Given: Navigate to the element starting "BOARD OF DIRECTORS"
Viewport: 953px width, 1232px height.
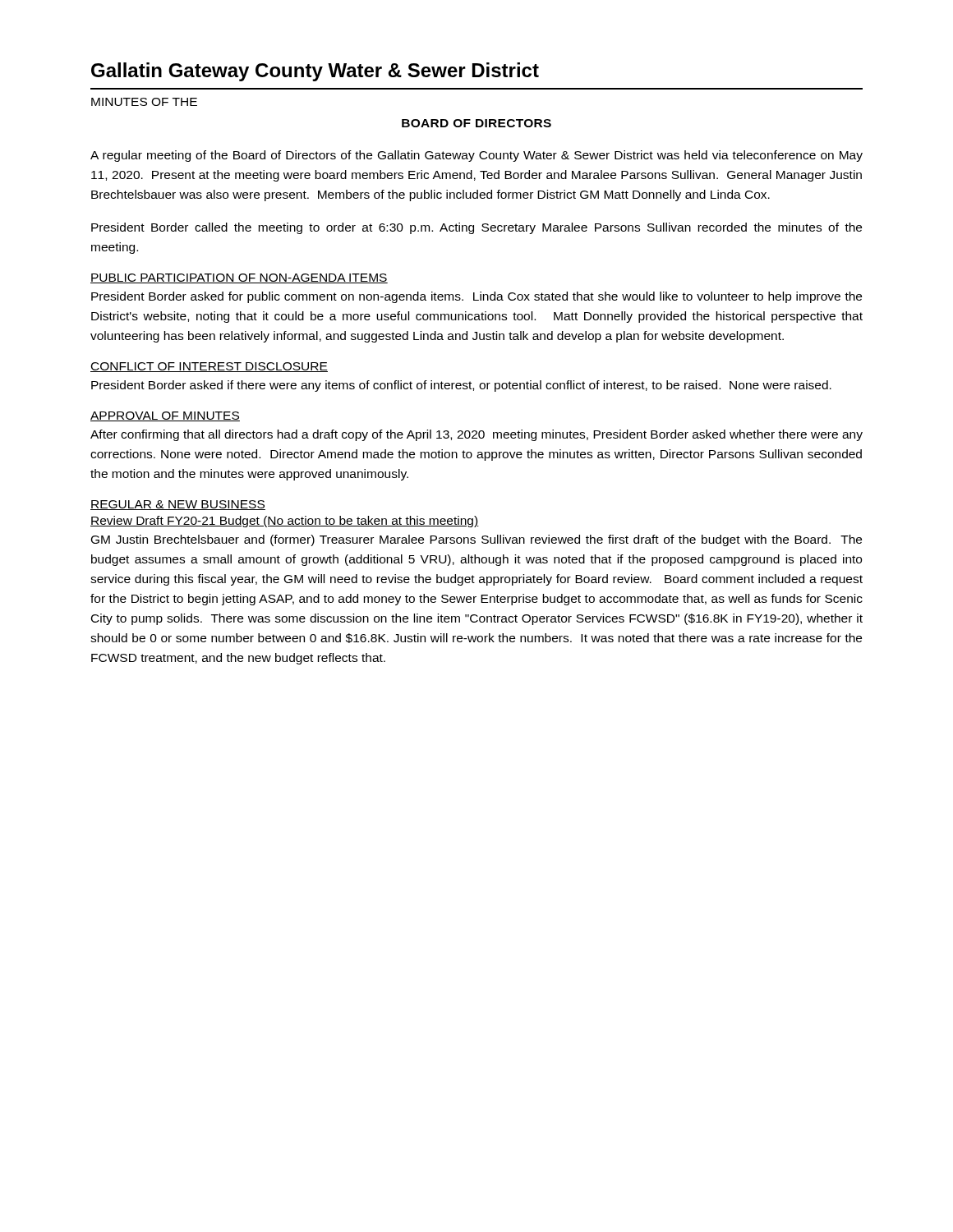Looking at the screenshot, I should click(476, 123).
